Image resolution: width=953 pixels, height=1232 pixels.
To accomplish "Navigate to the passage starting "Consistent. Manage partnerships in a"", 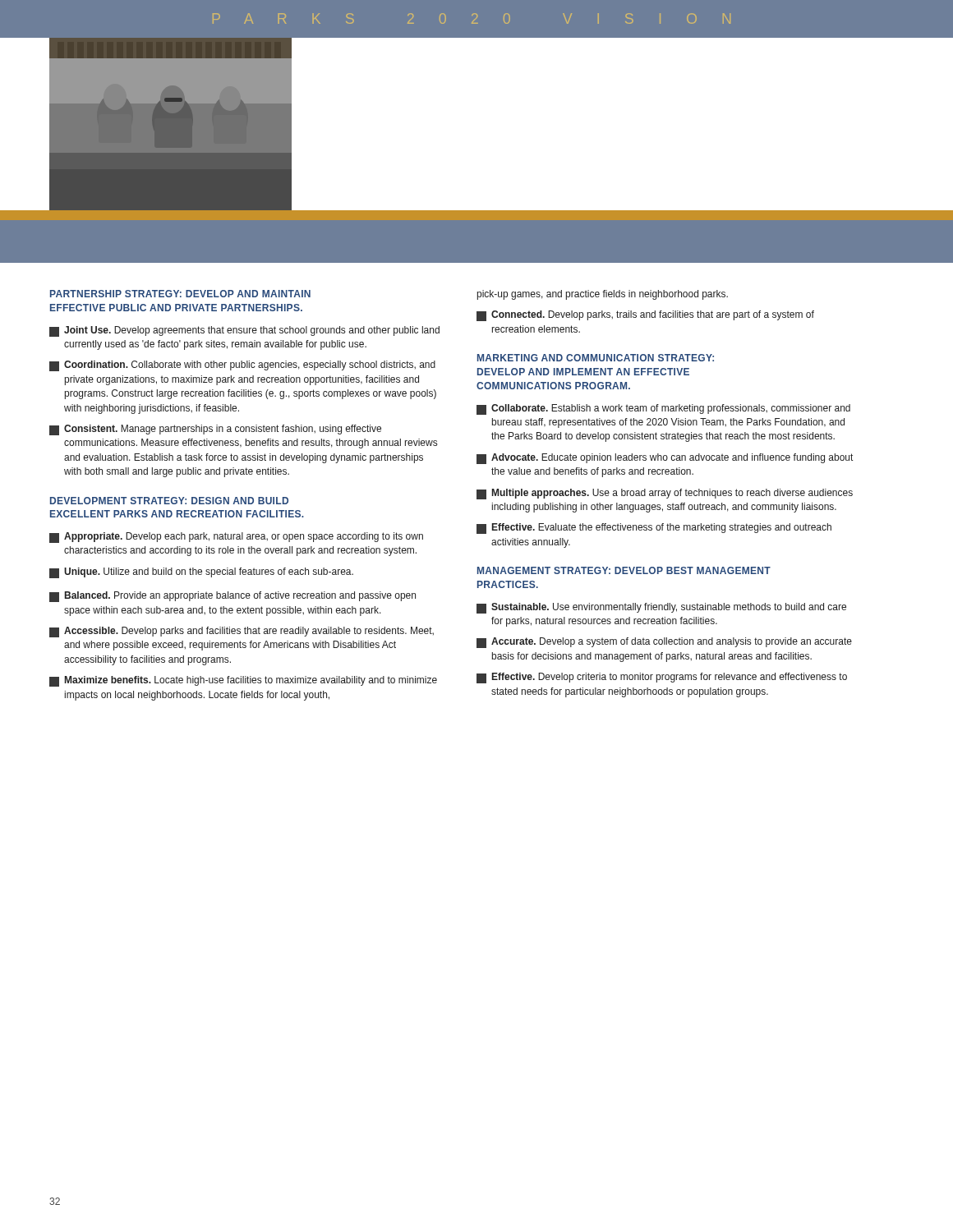I will 246,451.
